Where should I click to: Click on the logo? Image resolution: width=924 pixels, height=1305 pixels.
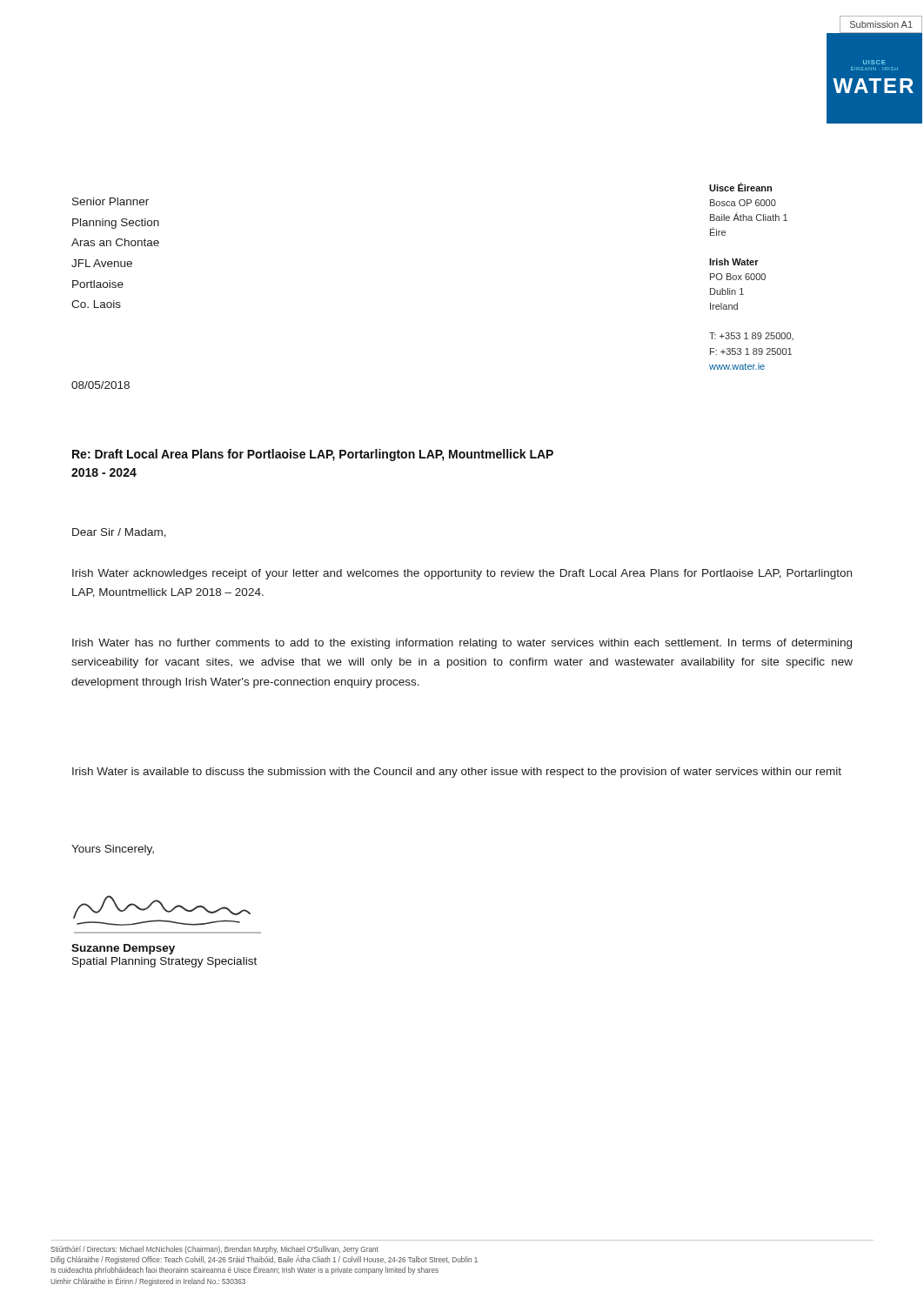point(874,78)
